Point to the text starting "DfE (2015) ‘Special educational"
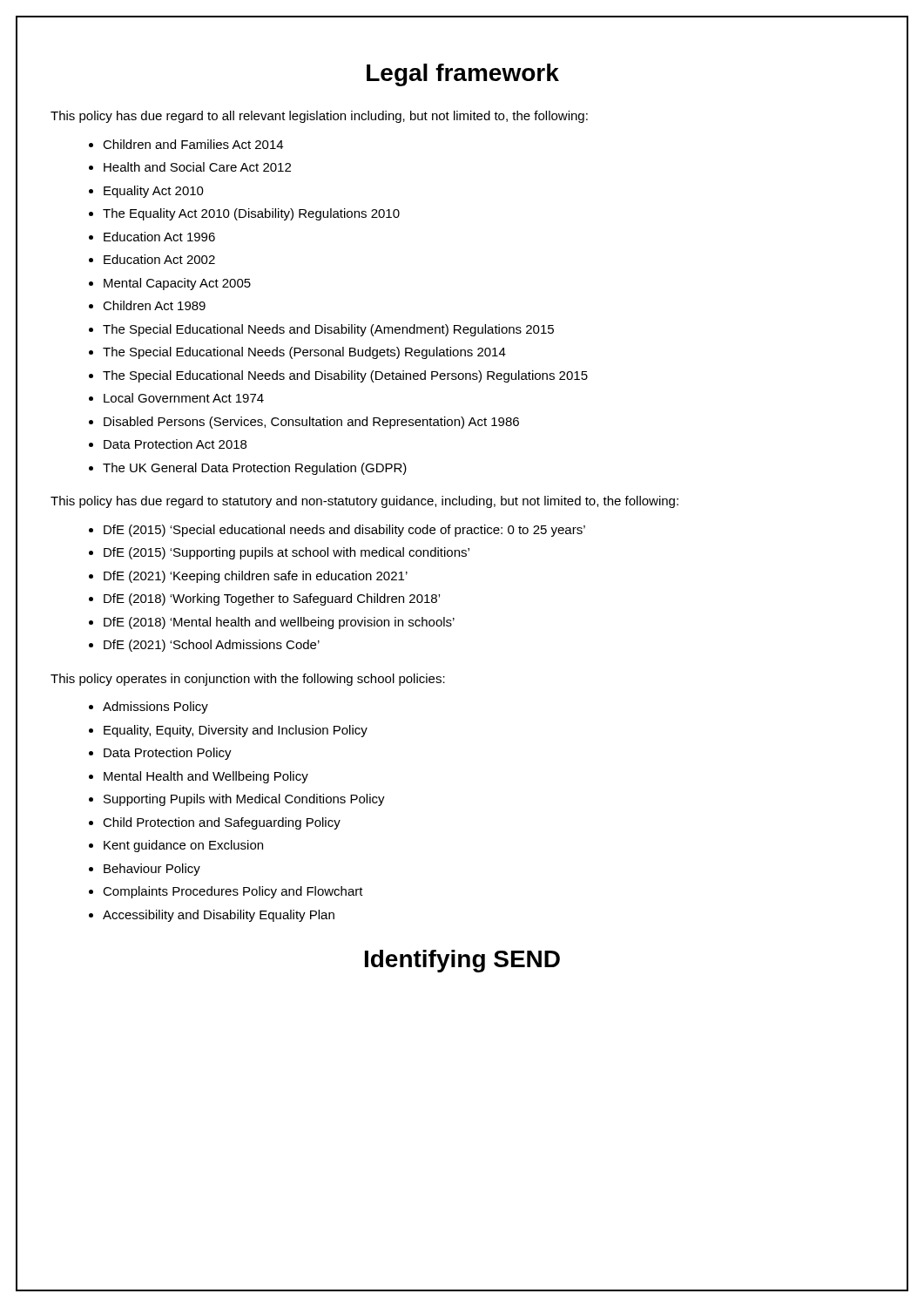The width and height of the screenshot is (924, 1307). (344, 529)
